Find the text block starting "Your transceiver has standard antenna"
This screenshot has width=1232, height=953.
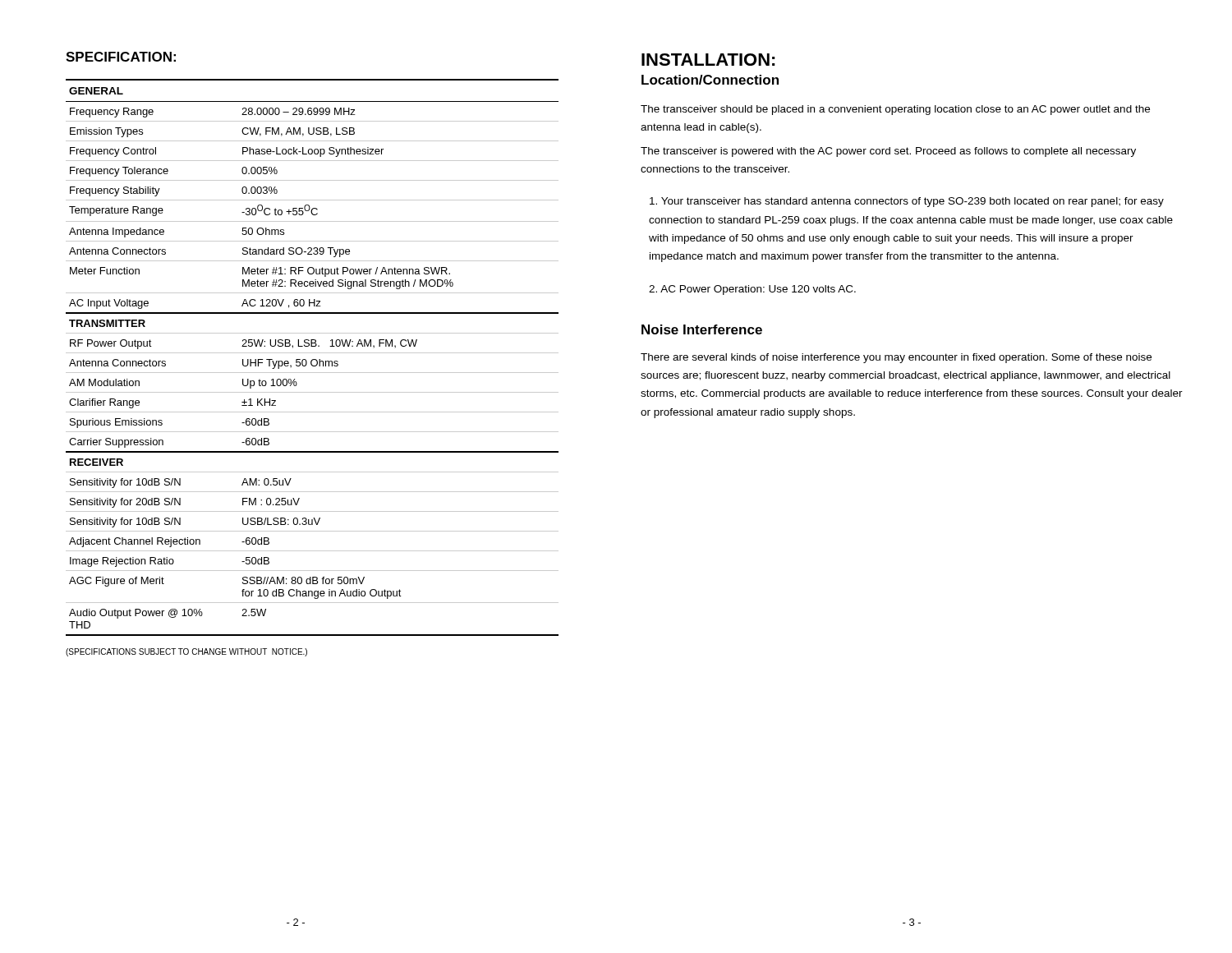point(911,229)
